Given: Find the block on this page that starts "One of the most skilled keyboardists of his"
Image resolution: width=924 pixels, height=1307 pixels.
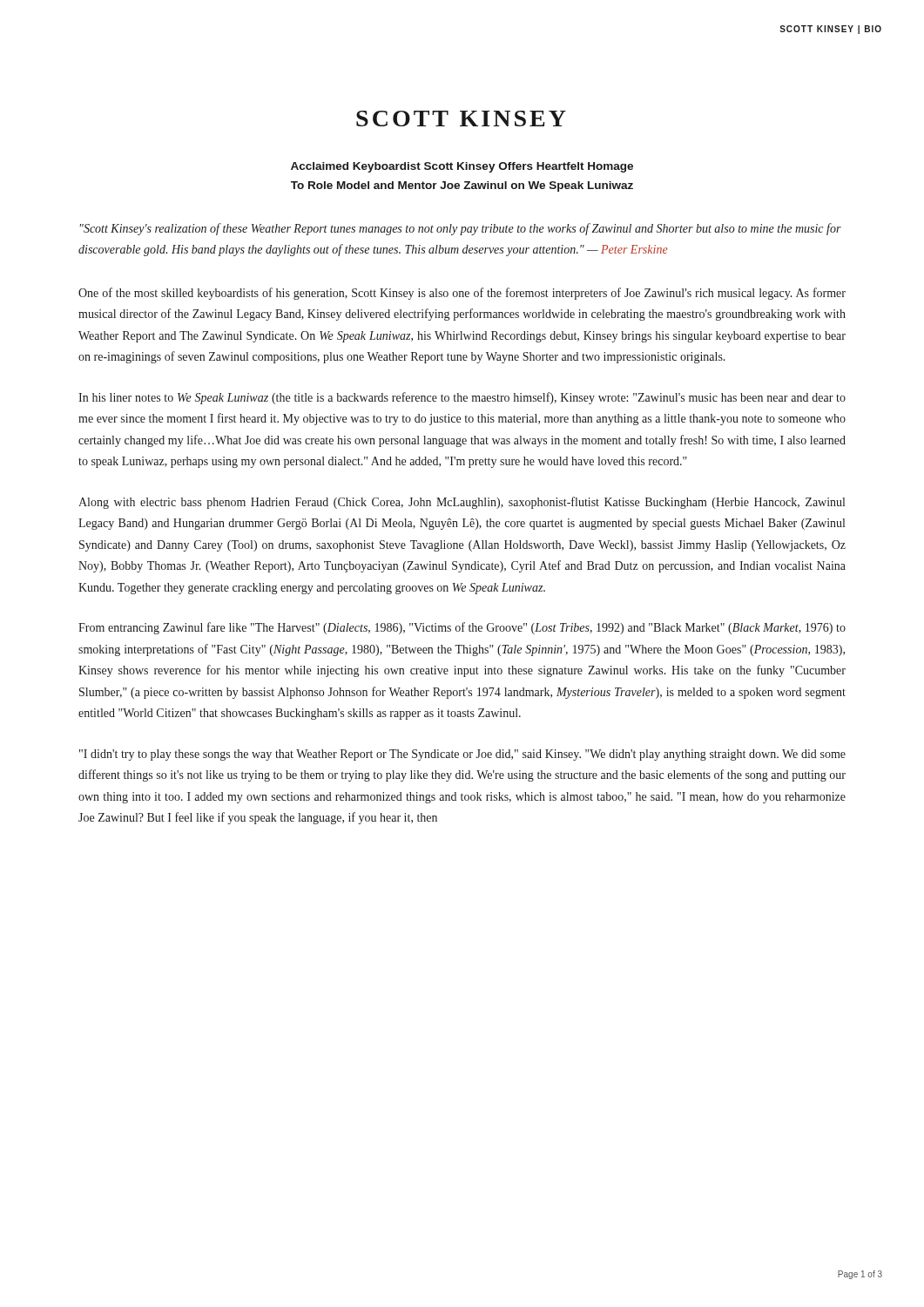Looking at the screenshot, I should click(462, 325).
